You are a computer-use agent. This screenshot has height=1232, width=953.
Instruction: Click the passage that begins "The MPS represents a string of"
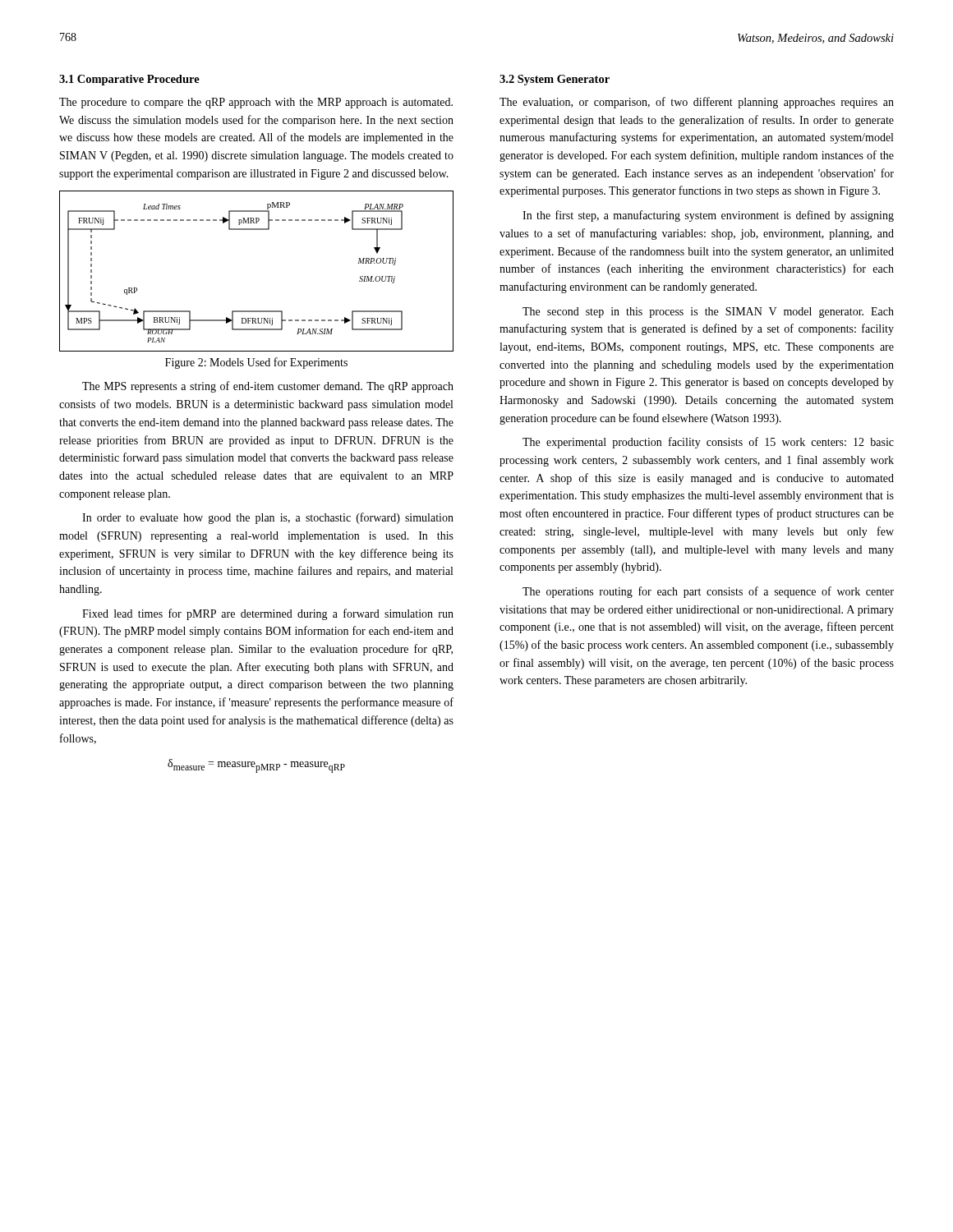[x=256, y=563]
